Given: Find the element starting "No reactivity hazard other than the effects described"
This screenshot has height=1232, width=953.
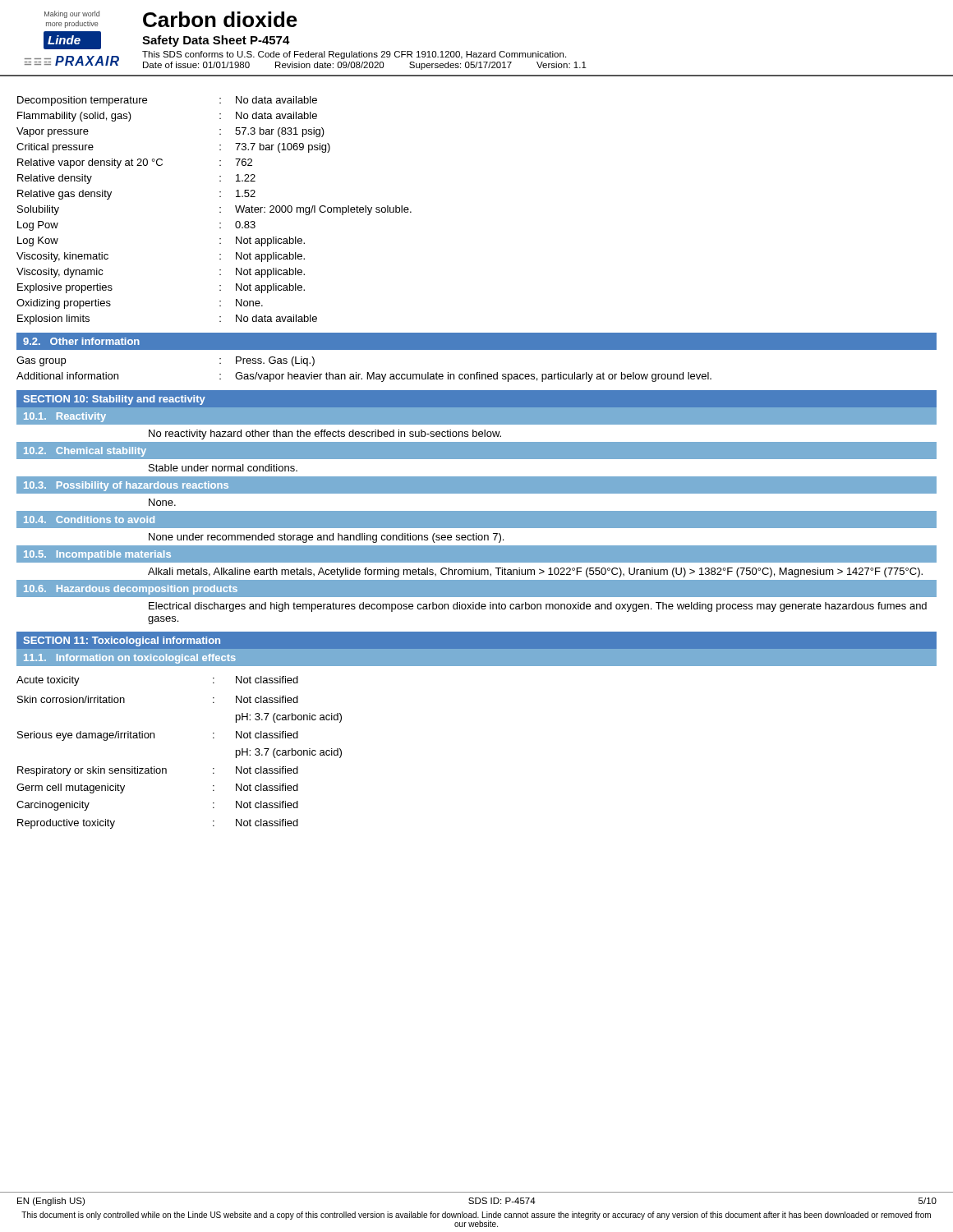Looking at the screenshot, I should 325,433.
